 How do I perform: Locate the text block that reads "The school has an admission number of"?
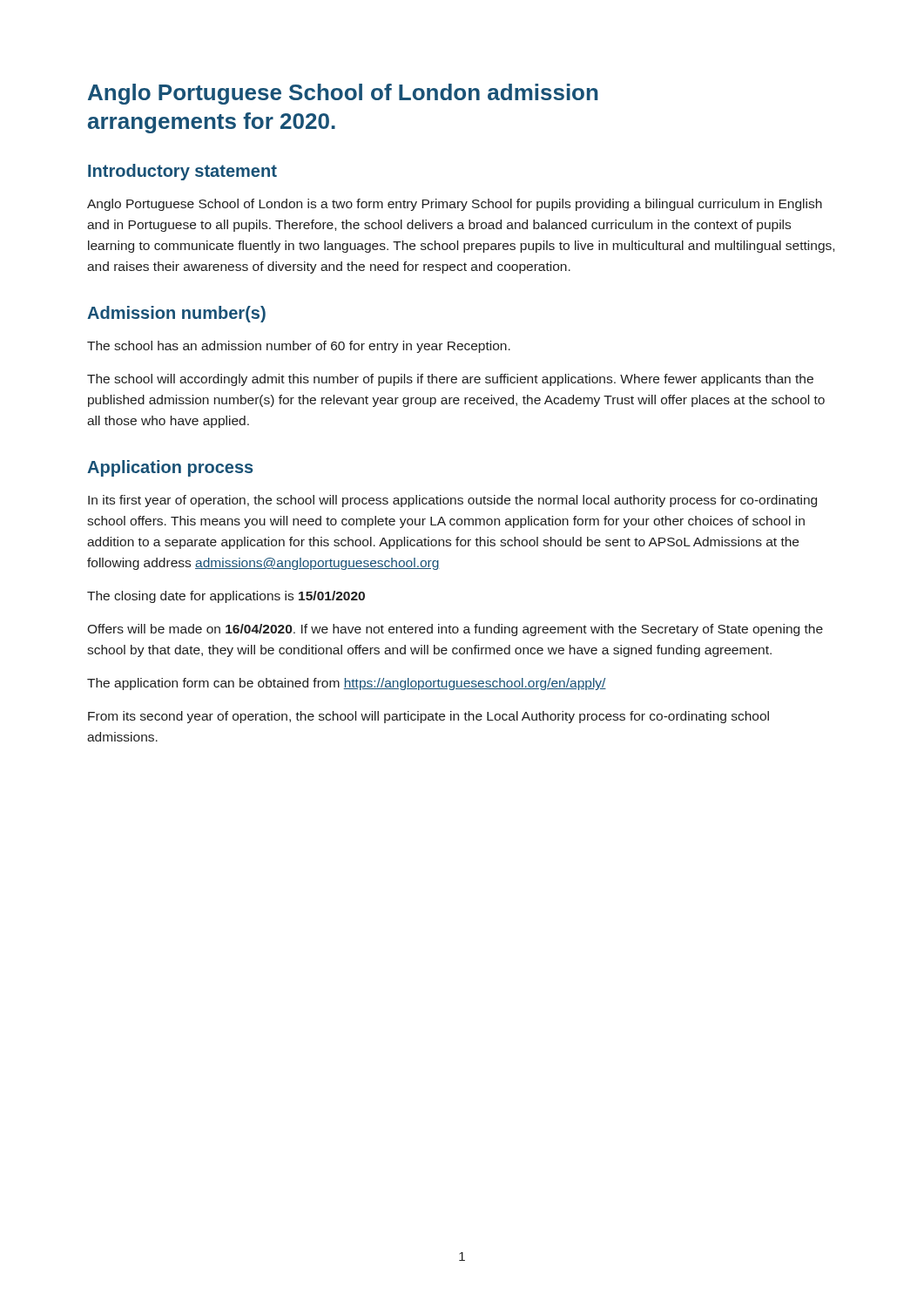299,346
